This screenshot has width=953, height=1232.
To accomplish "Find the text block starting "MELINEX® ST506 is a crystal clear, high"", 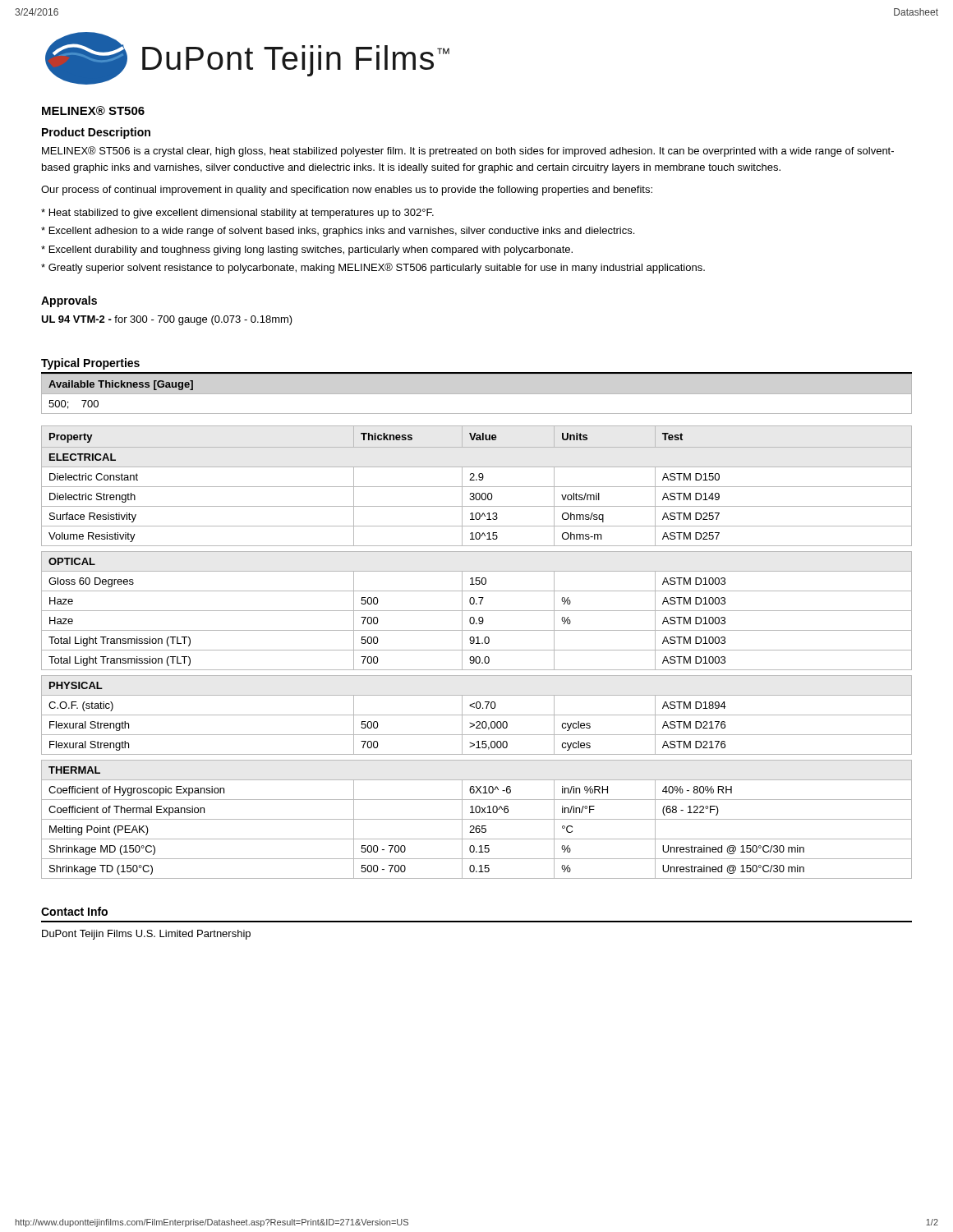I will pyautogui.click(x=468, y=159).
